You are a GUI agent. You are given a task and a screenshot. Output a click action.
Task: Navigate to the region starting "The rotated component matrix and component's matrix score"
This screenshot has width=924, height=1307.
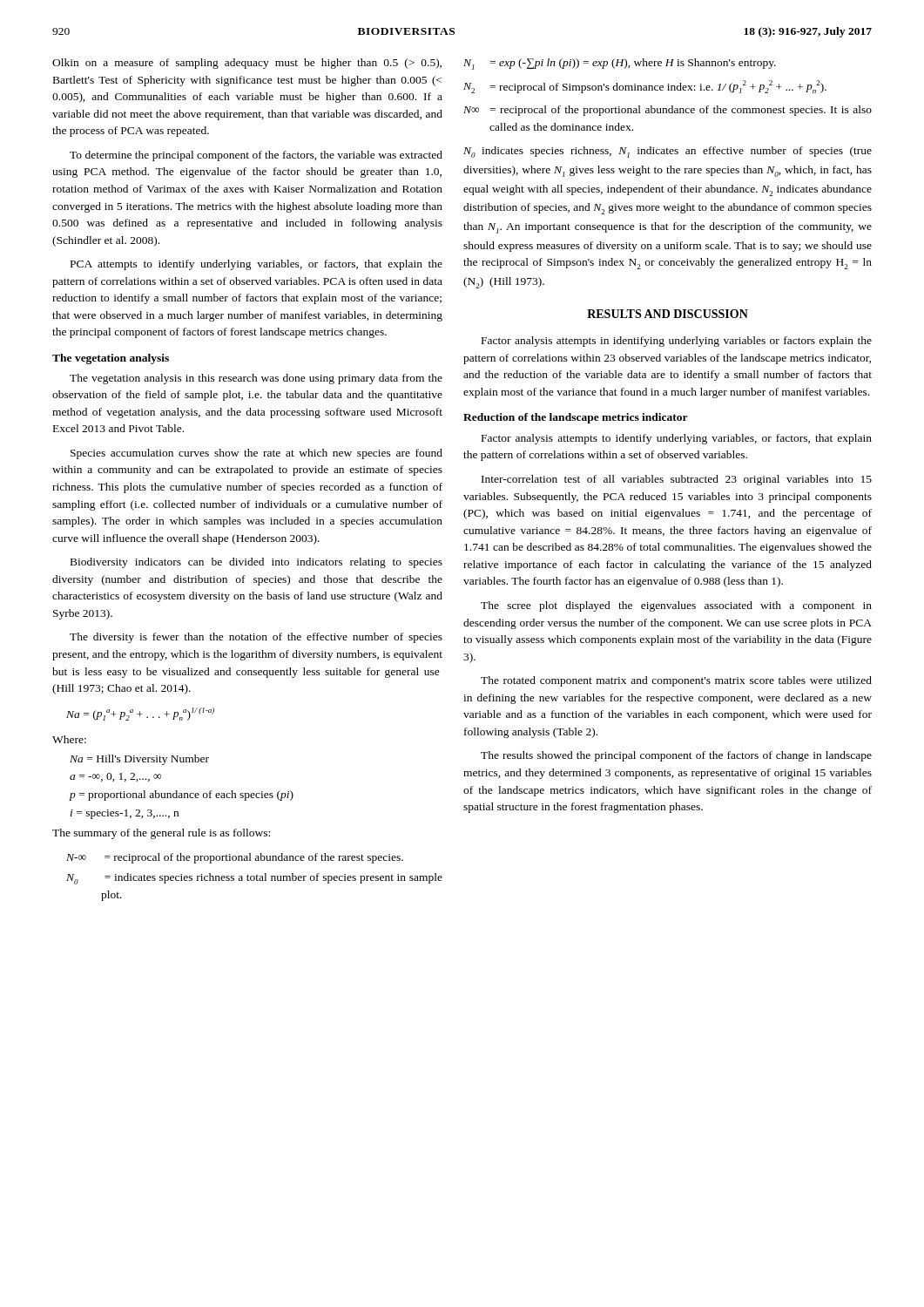(667, 706)
